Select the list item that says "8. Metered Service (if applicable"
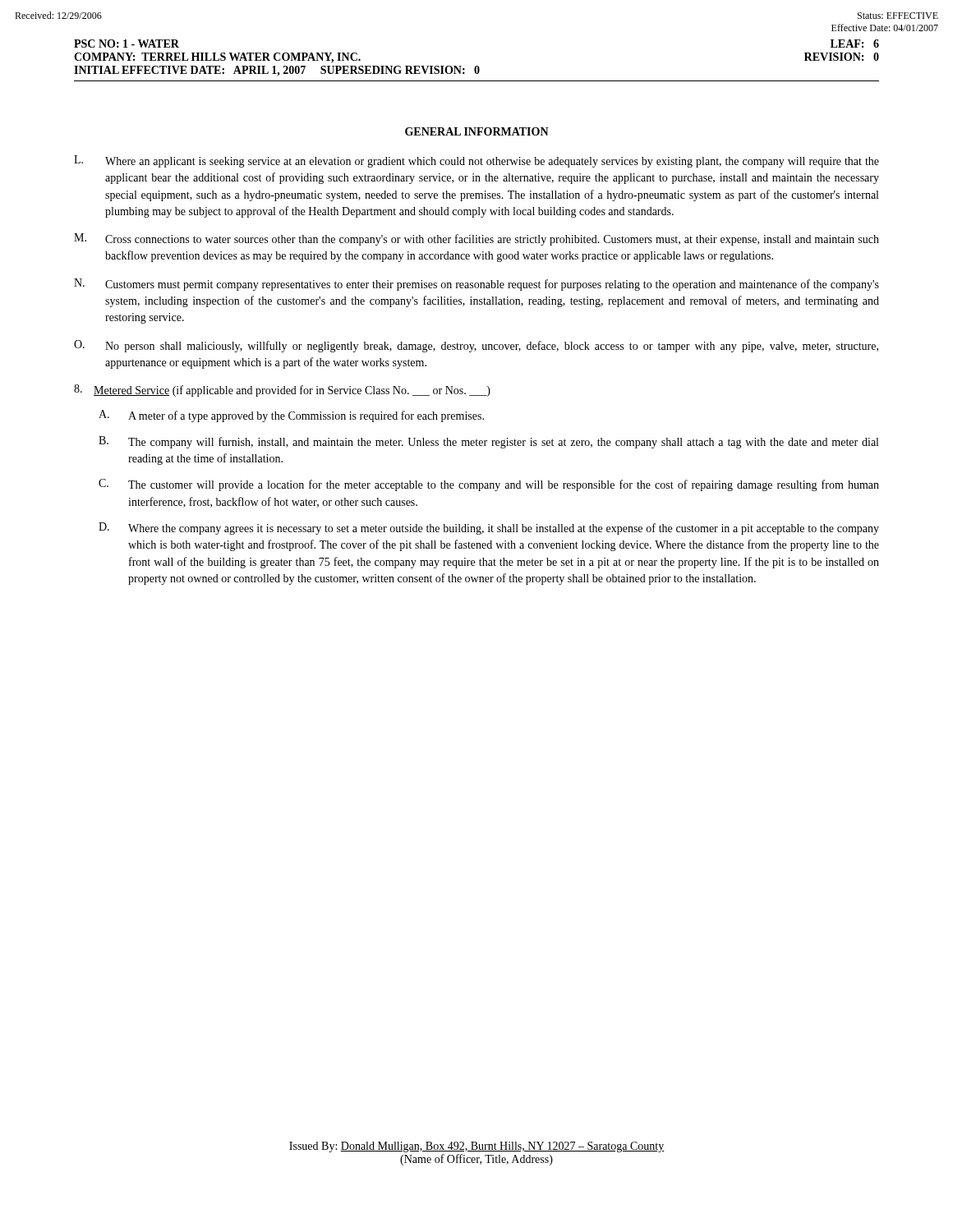The image size is (953, 1232). [476, 391]
